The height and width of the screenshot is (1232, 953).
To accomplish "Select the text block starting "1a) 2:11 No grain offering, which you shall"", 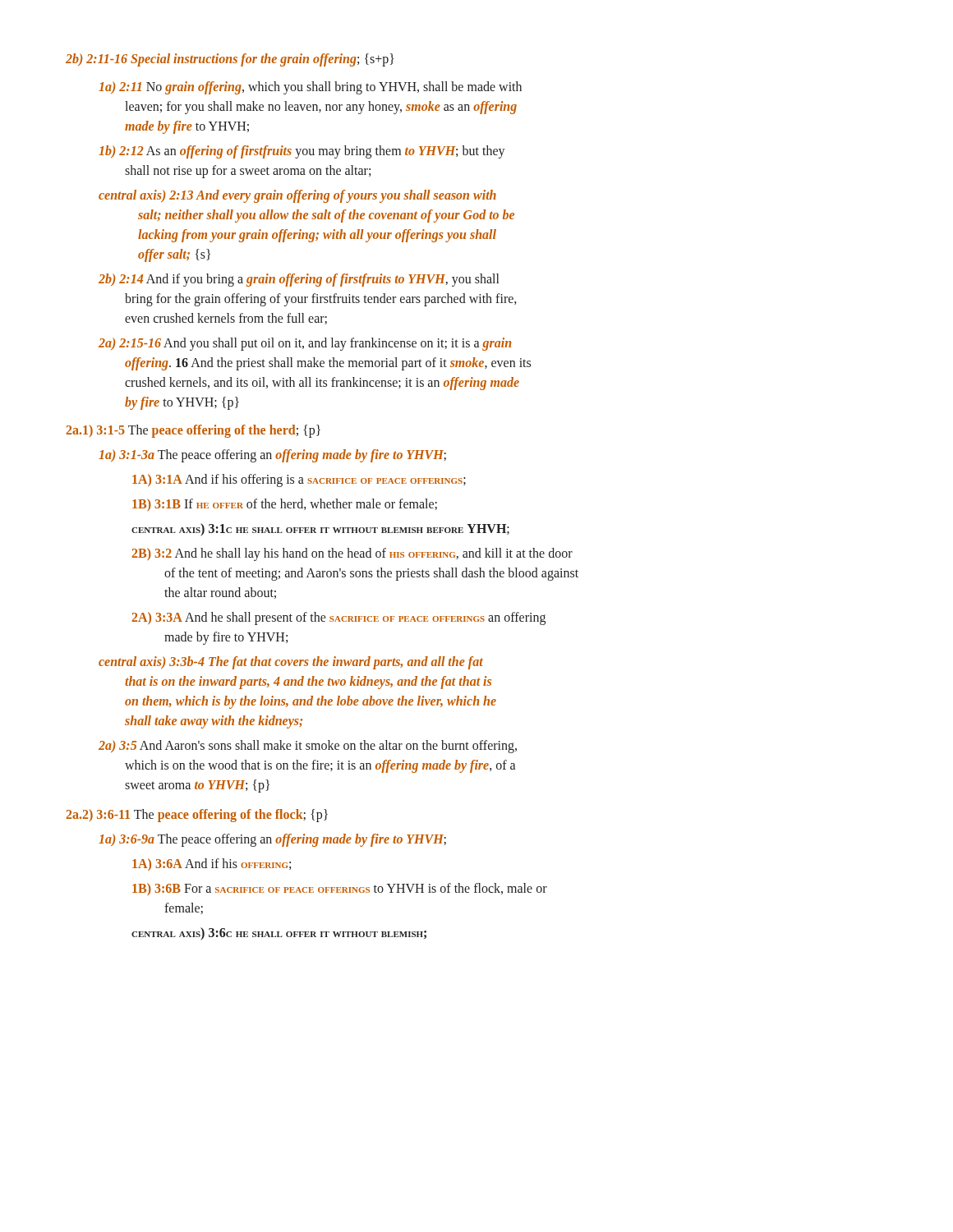I will (x=493, y=107).
